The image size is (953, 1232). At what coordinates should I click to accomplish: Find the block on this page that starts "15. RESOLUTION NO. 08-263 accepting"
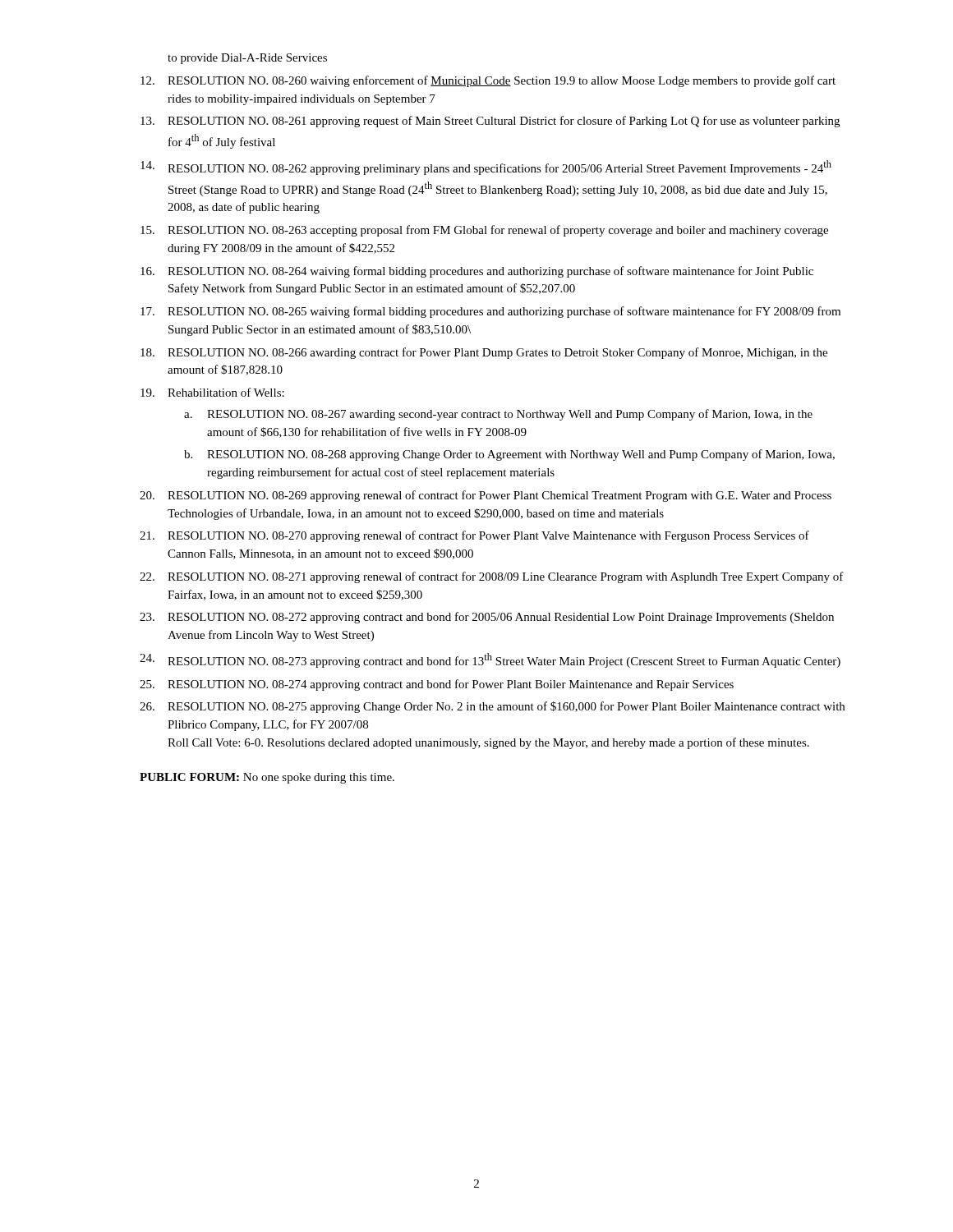[x=493, y=240]
